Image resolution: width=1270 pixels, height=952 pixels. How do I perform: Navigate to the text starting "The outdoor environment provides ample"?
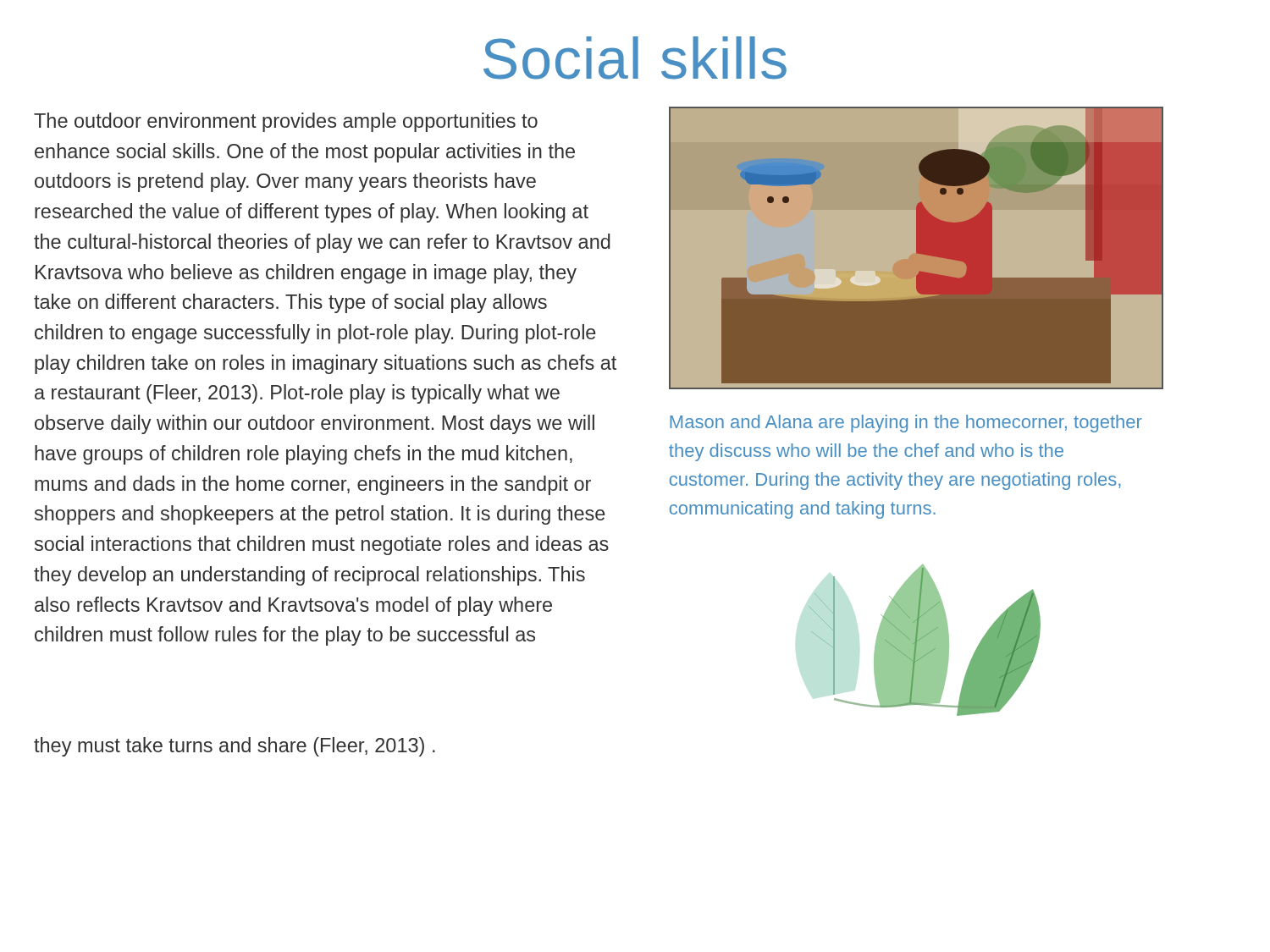[x=325, y=378]
